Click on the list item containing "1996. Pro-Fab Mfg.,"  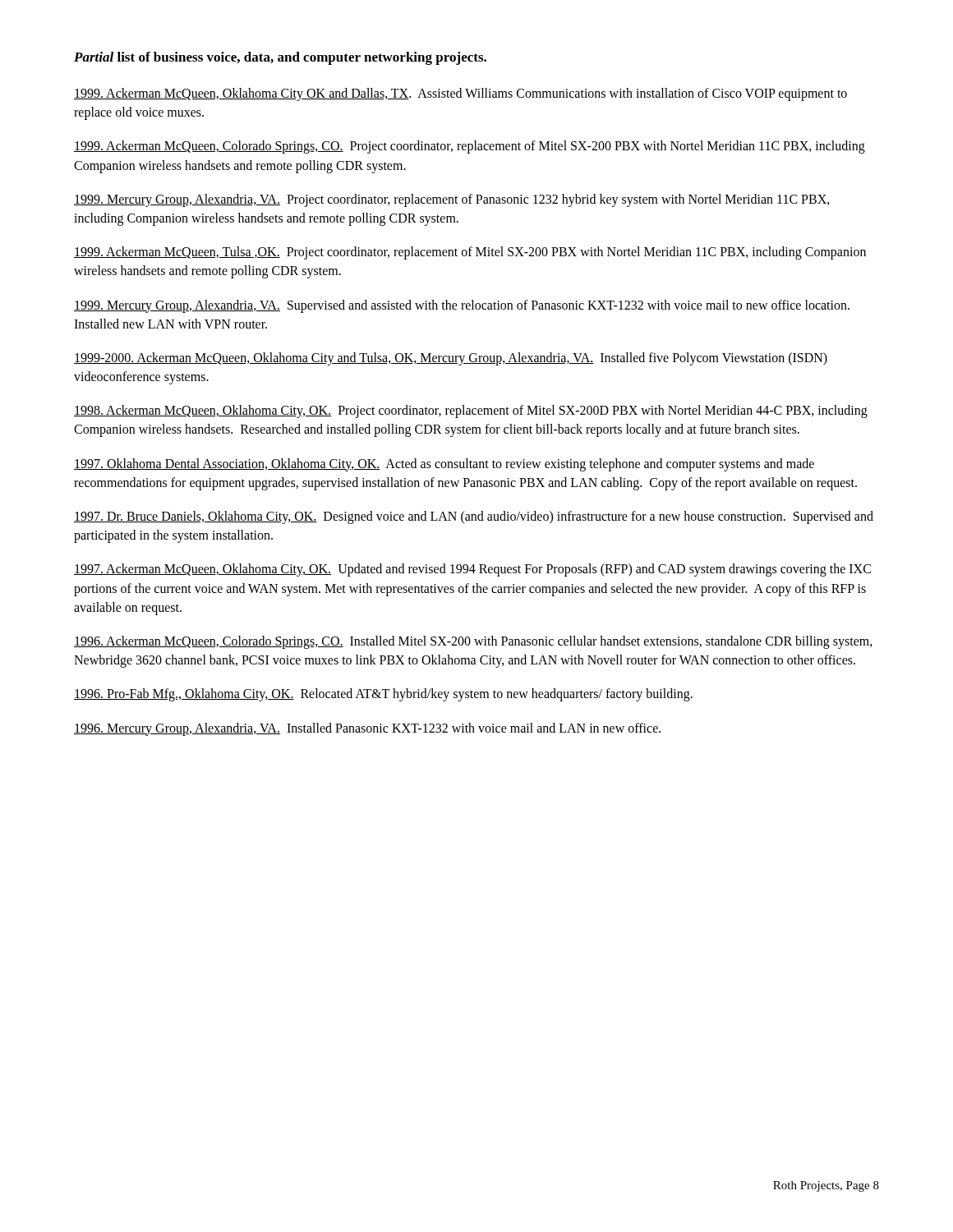384,694
